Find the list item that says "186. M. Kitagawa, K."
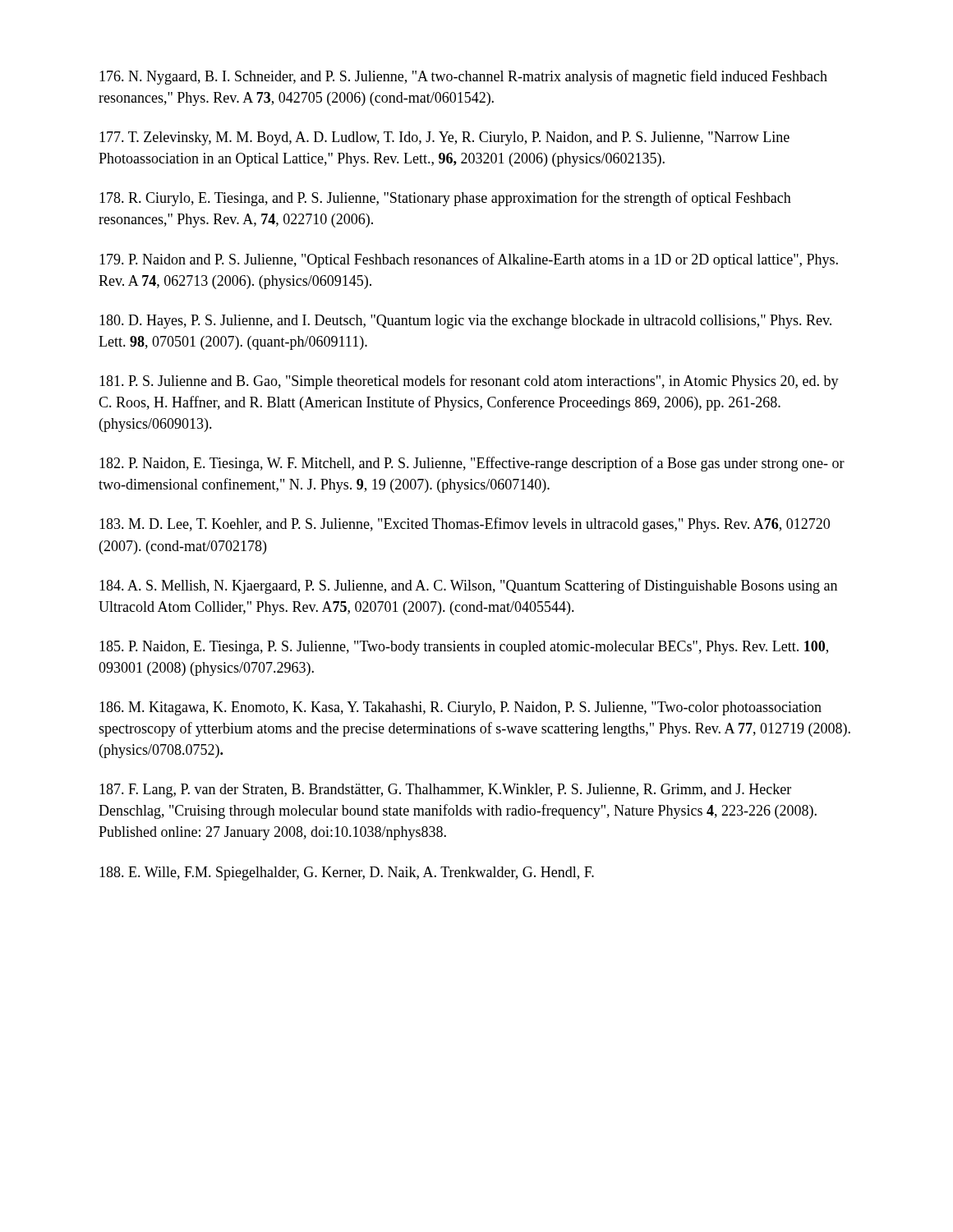This screenshot has height=1232, width=953. (475, 729)
